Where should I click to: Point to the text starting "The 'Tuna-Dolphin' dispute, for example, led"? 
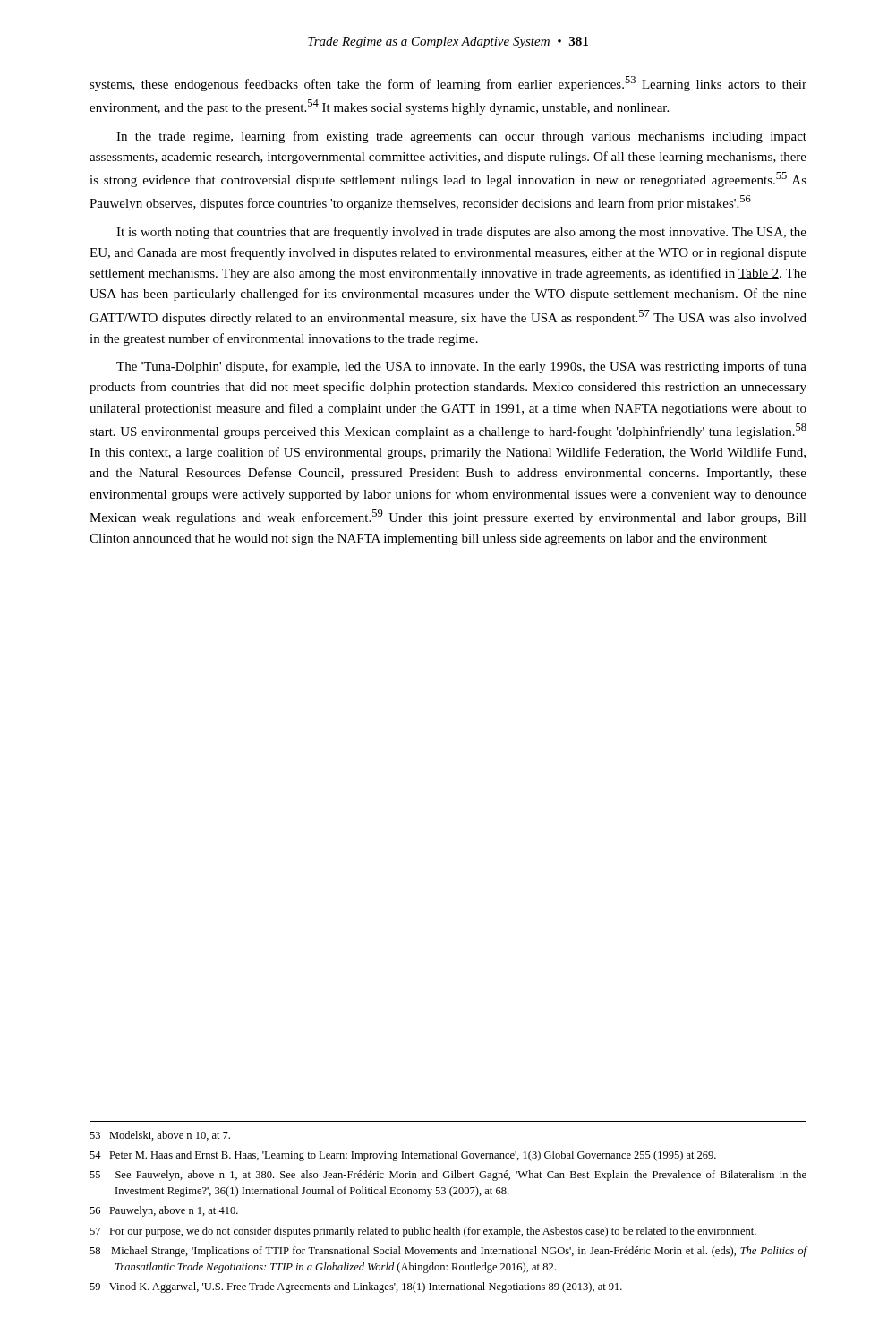448,452
